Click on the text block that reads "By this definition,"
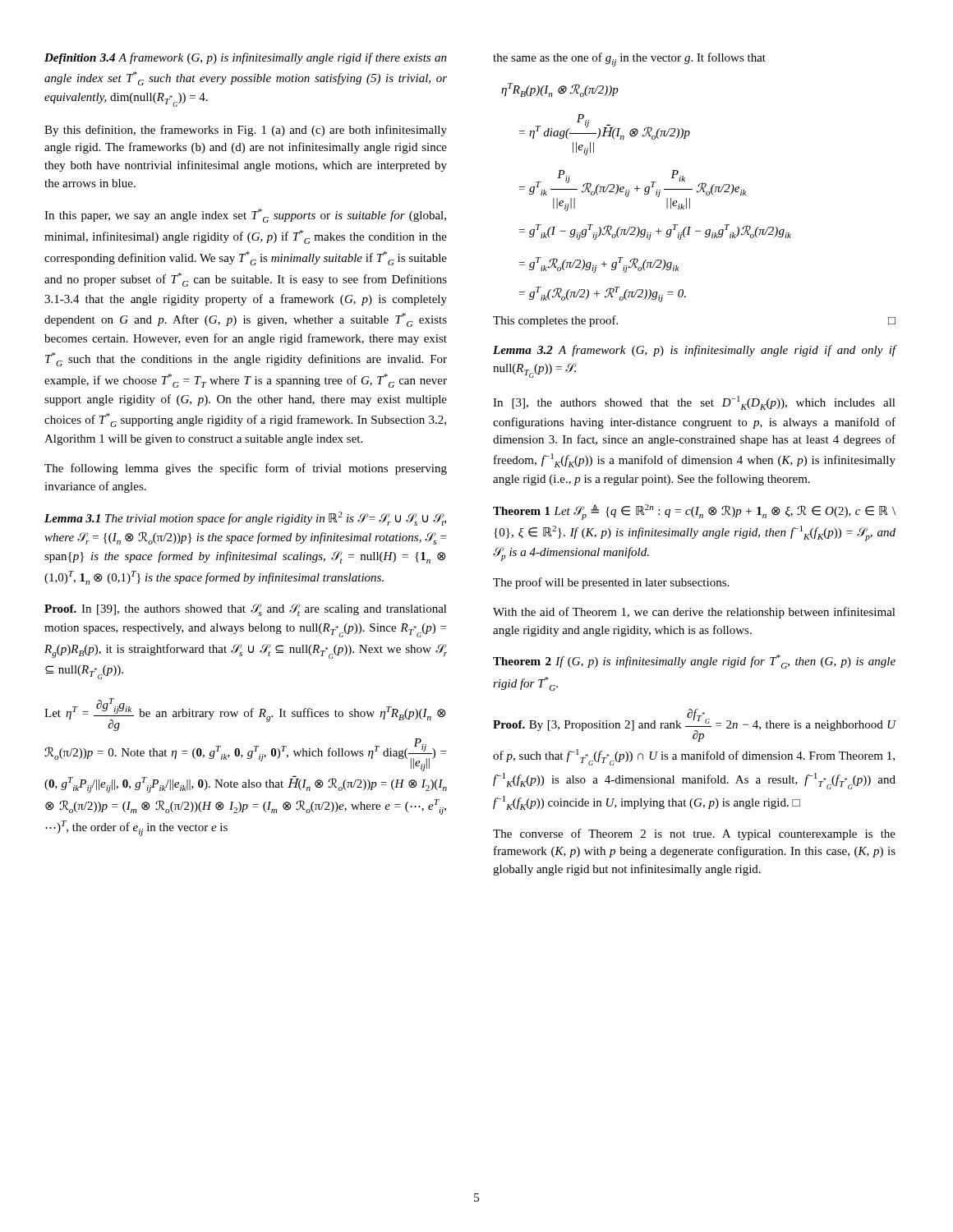This screenshot has width=953, height=1232. coord(246,156)
